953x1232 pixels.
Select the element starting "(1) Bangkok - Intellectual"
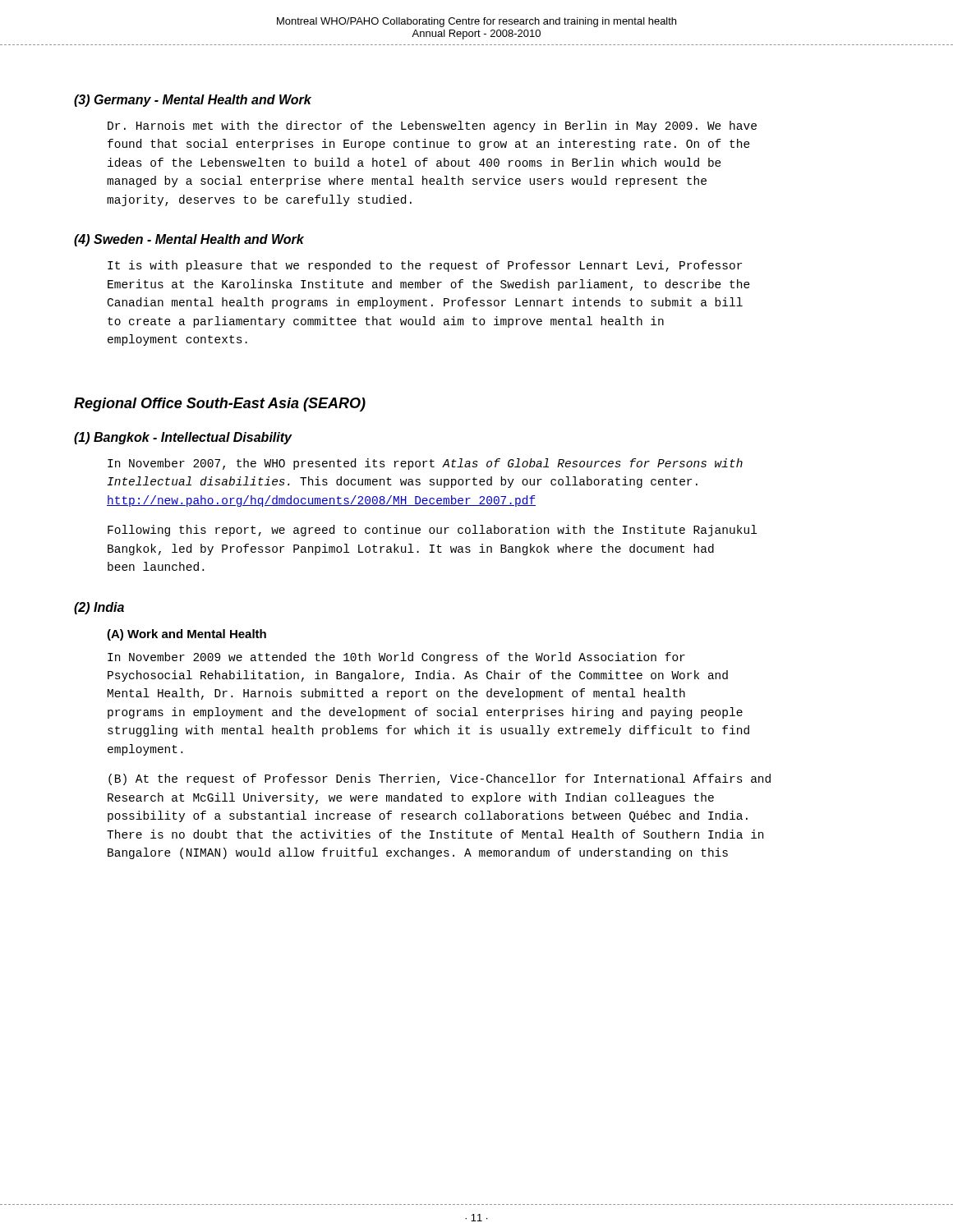point(183,437)
